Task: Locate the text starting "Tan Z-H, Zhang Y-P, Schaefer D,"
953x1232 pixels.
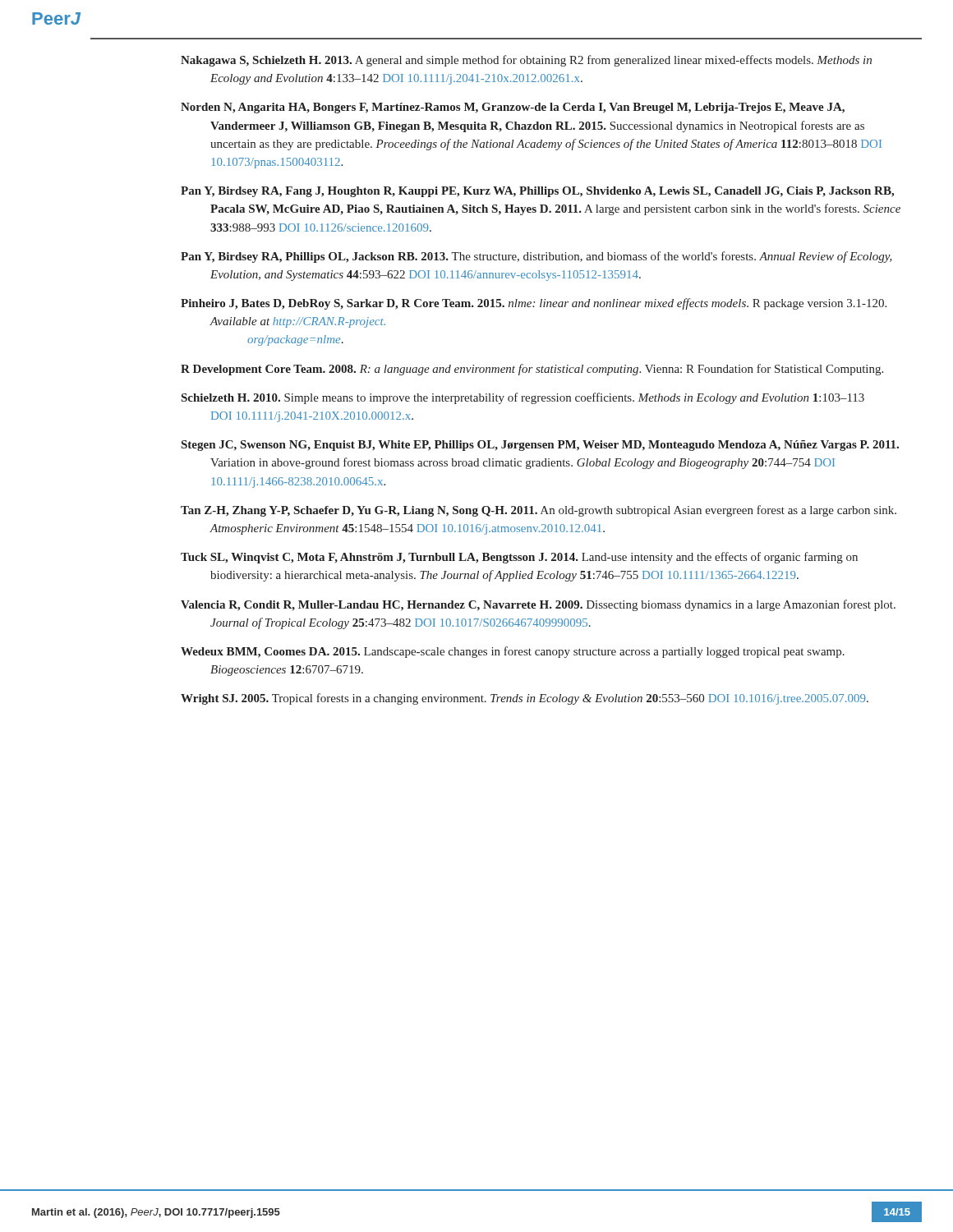Action: click(x=539, y=519)
